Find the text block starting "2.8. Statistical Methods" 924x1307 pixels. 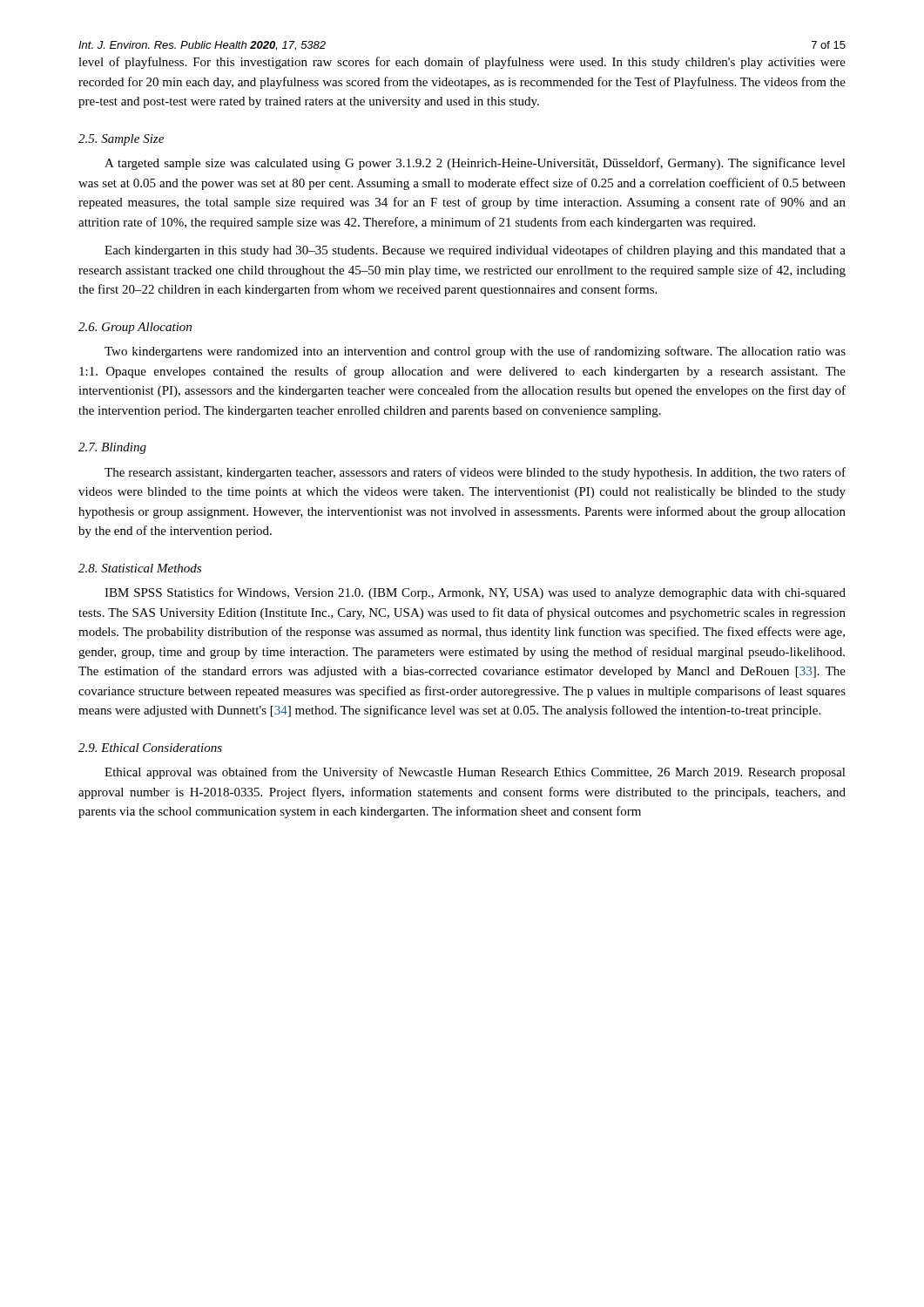click(x=140, y=568)
